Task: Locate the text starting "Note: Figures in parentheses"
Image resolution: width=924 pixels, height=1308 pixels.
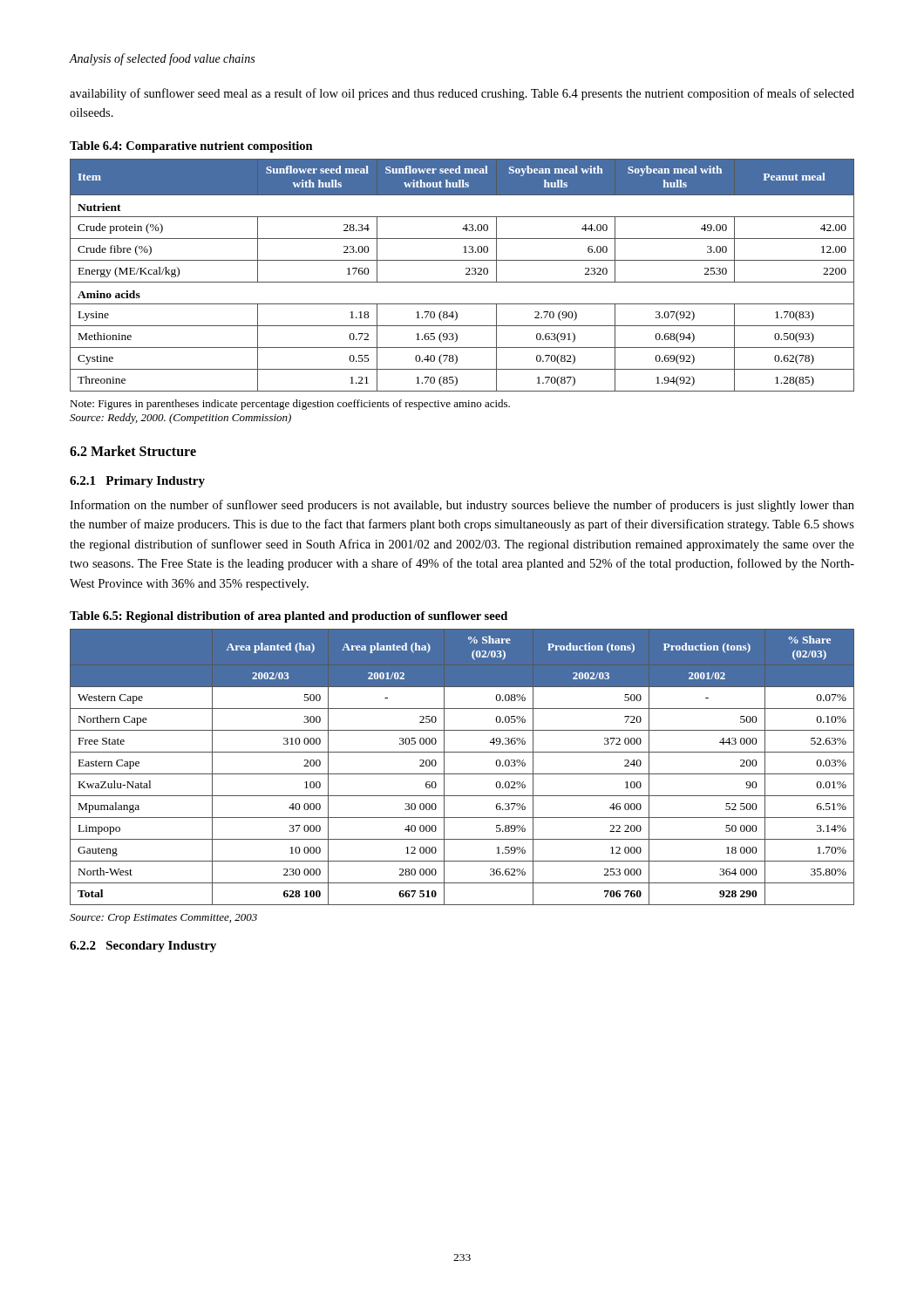Action: point(290,403)
